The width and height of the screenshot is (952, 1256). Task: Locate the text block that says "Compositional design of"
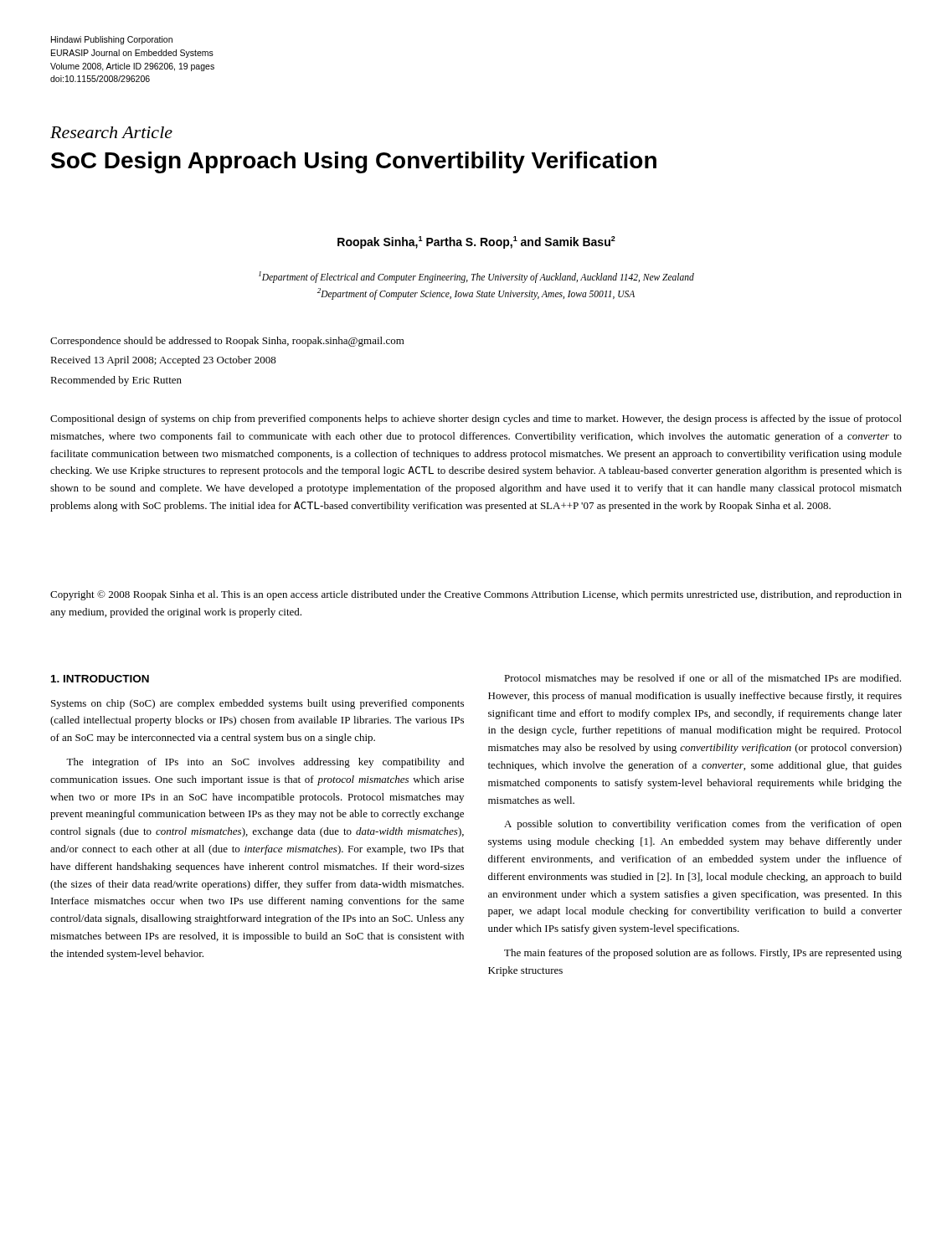[476, 463]
